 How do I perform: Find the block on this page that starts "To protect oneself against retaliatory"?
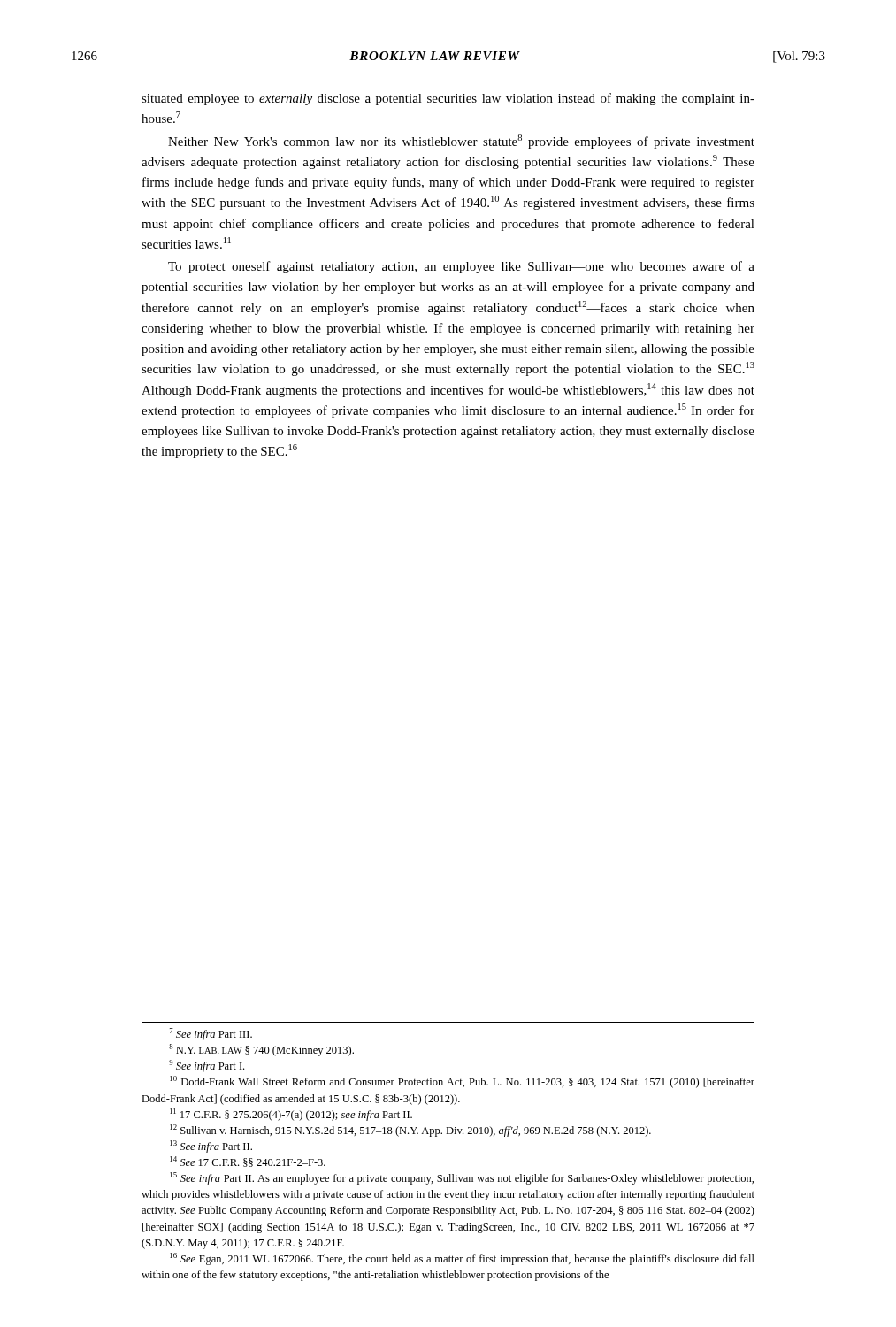click(x=448, y=359)
